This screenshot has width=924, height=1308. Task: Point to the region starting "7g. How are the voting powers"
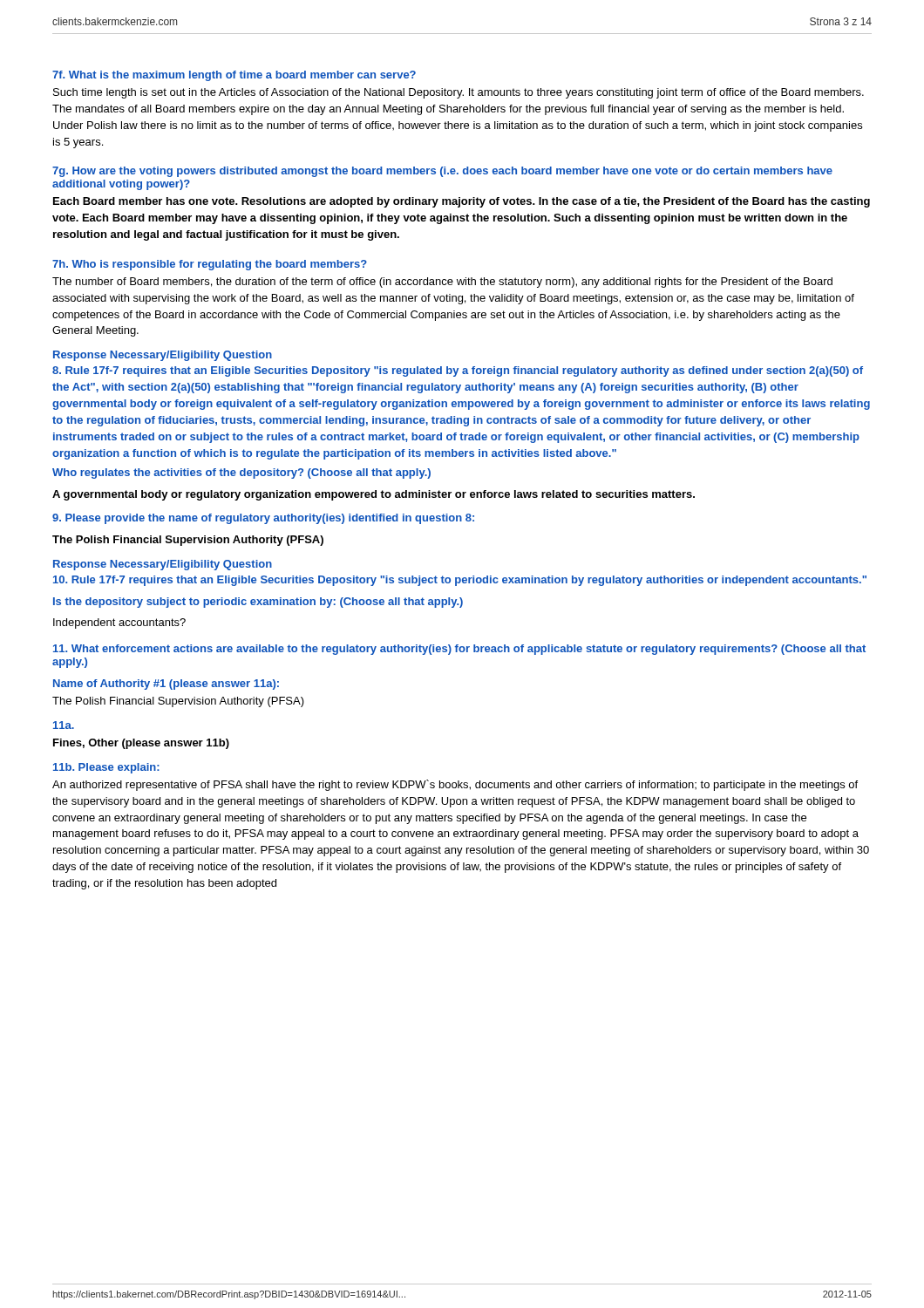coord(442,177)
